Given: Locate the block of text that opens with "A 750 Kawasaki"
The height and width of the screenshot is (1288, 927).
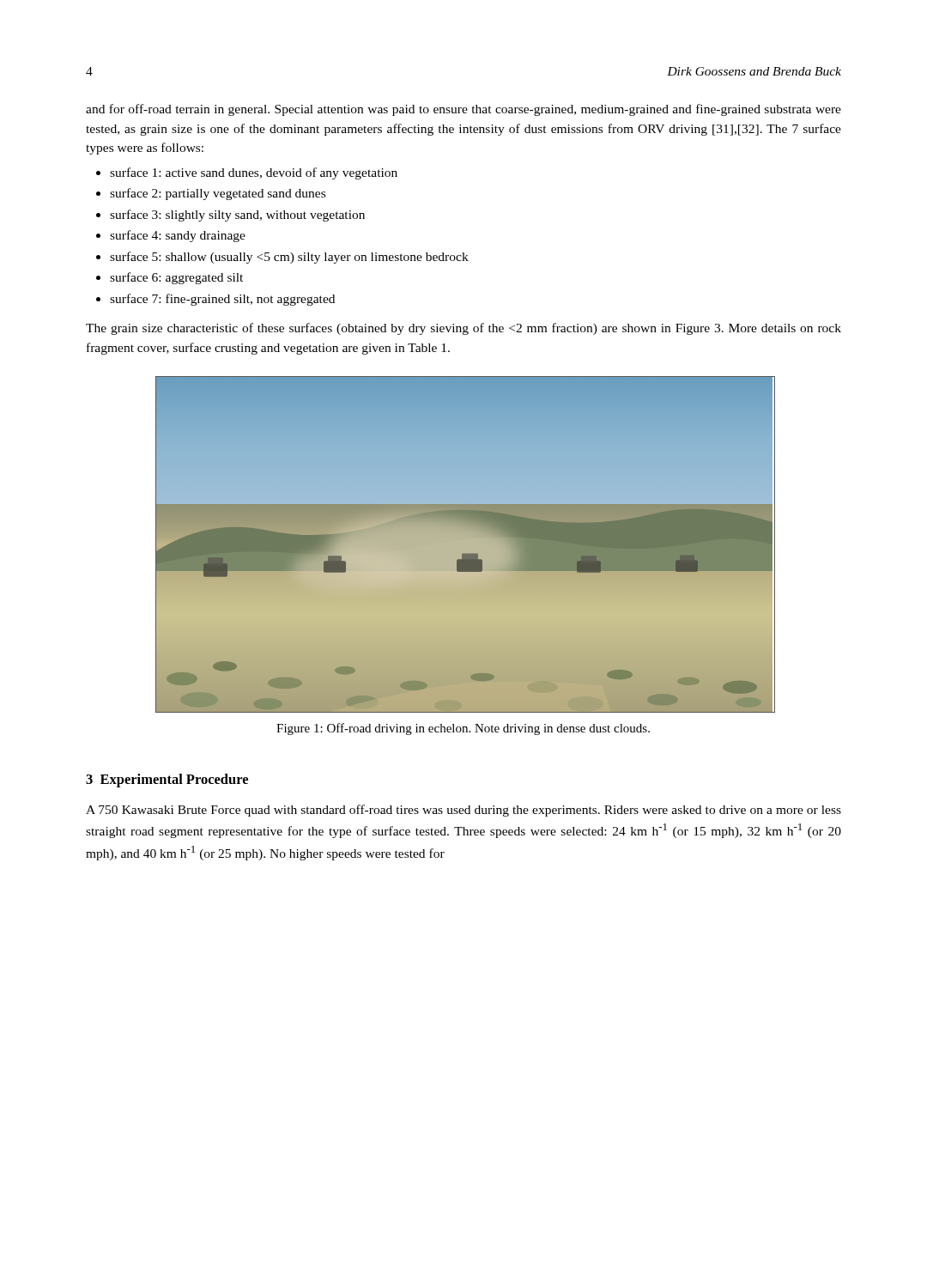Looking at the screenshot, I should coord(464,831).
